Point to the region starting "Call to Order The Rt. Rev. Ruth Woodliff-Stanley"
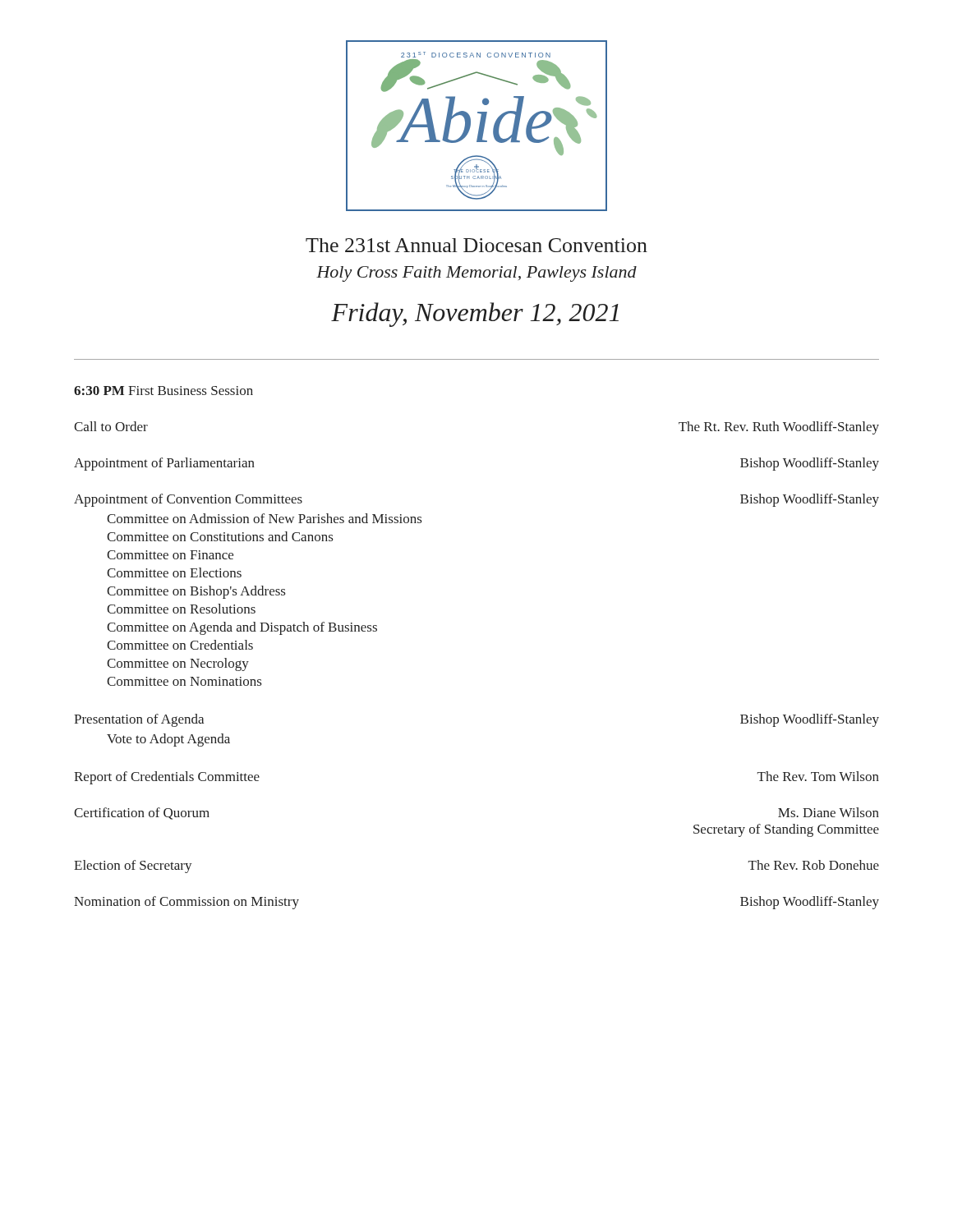Image resolution: width=953 pixels, height=1232 pixels. pos(106,428)
